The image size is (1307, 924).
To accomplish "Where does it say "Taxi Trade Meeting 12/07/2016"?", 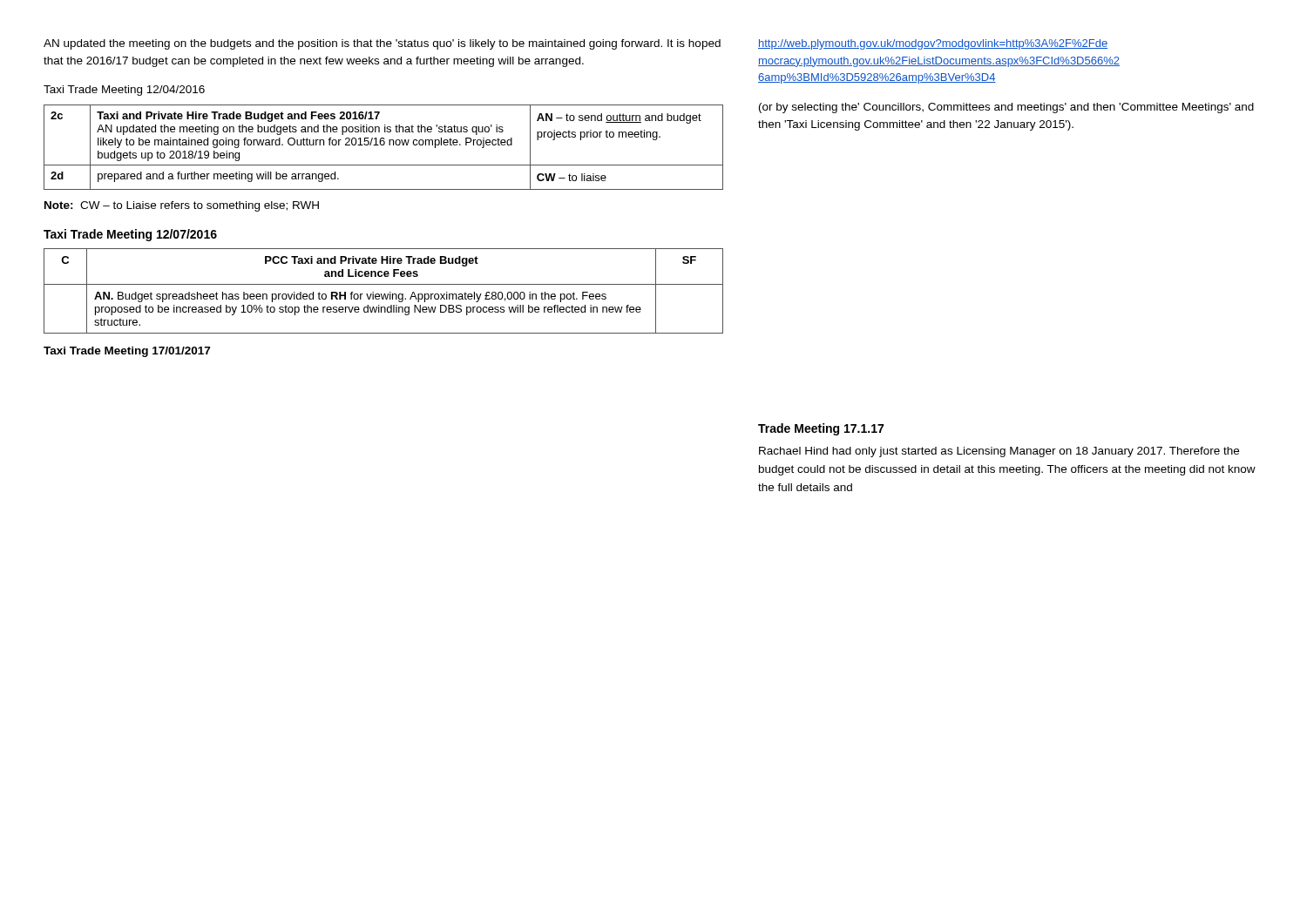I will click(130, 234).
